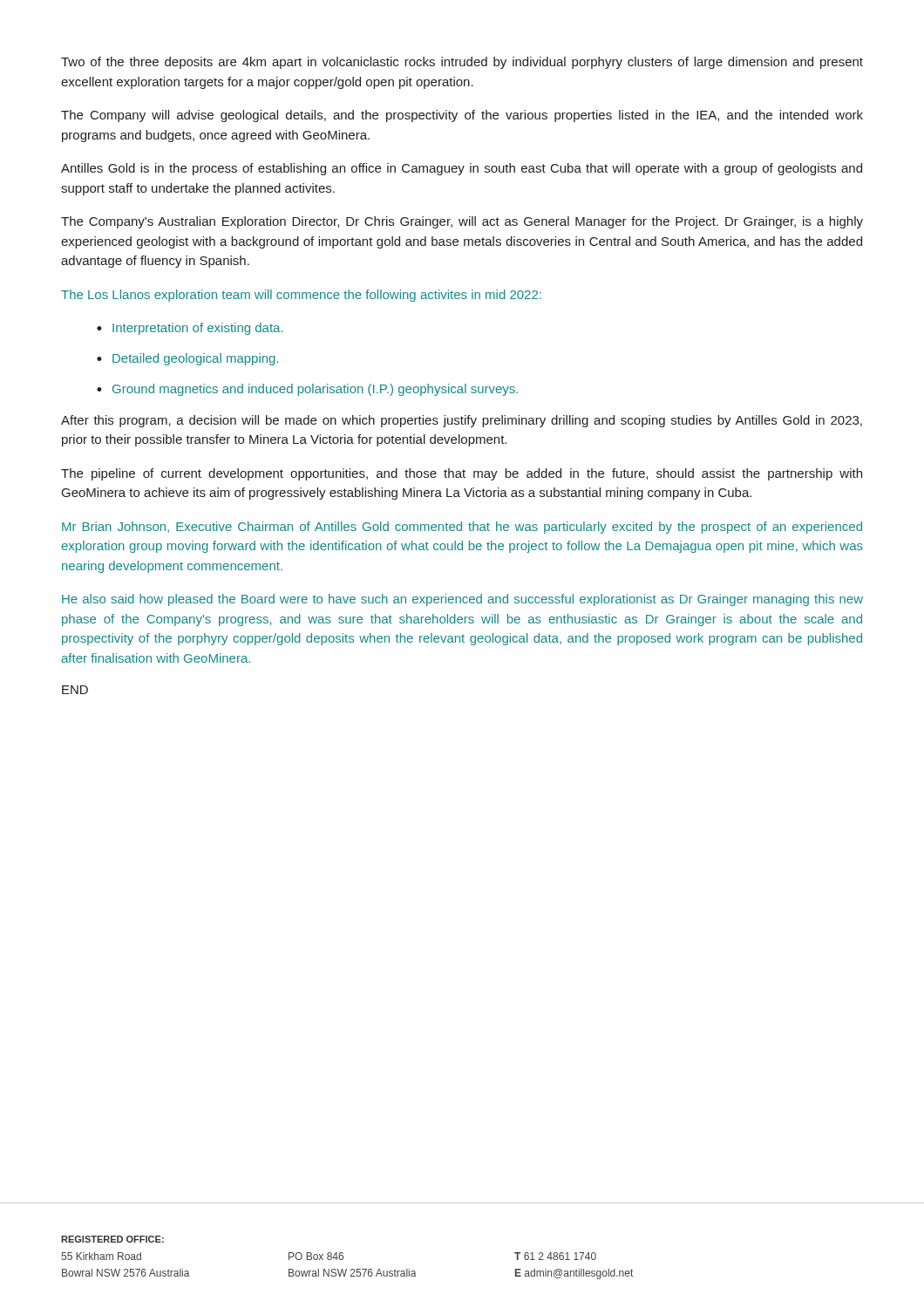Select the text starting "• Ground magnetics"
Image resolution: width=924 pixels, height=1308 pixels.
pos(475,391)
